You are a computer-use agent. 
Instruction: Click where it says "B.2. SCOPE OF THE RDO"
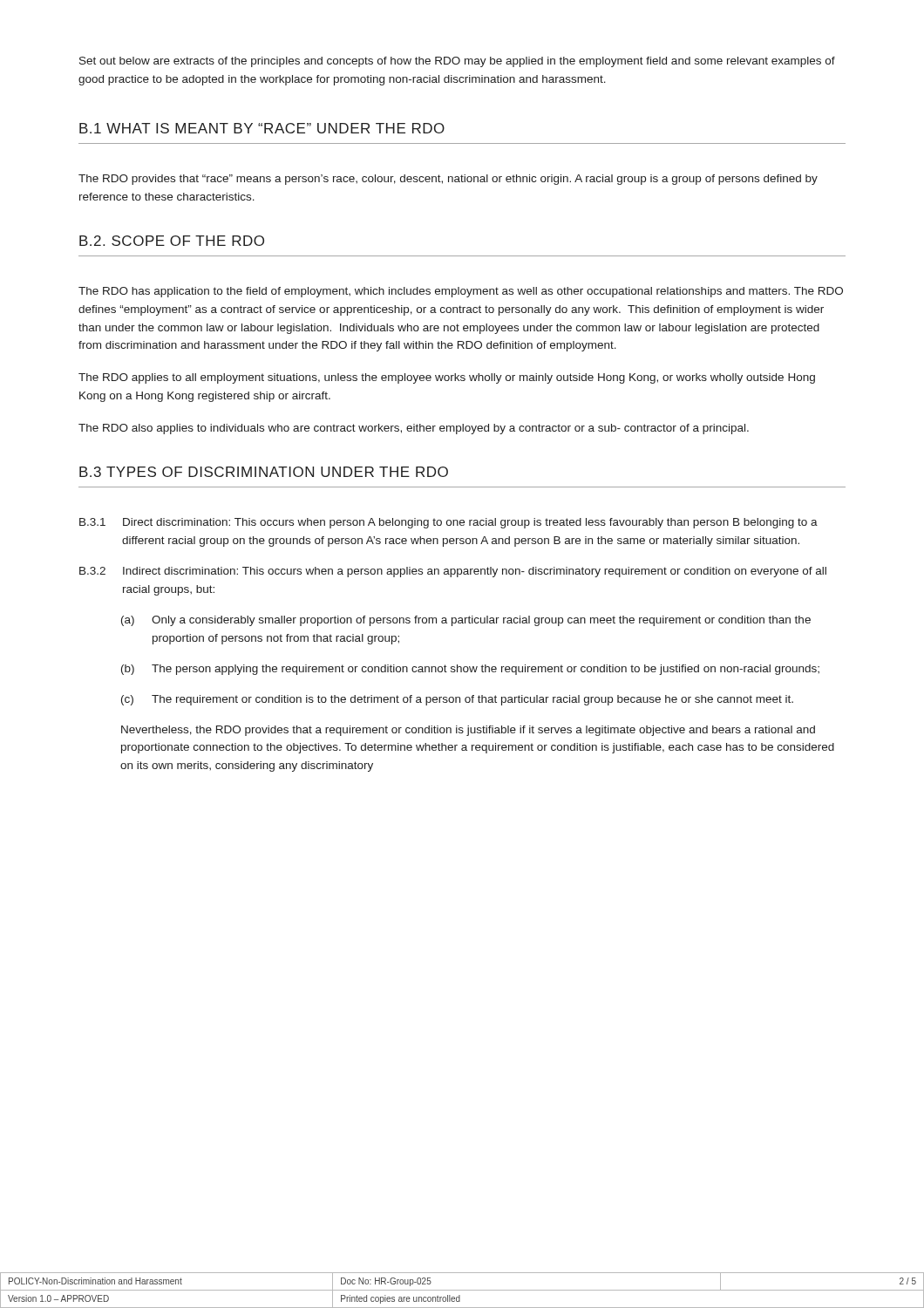pos(172,241)
